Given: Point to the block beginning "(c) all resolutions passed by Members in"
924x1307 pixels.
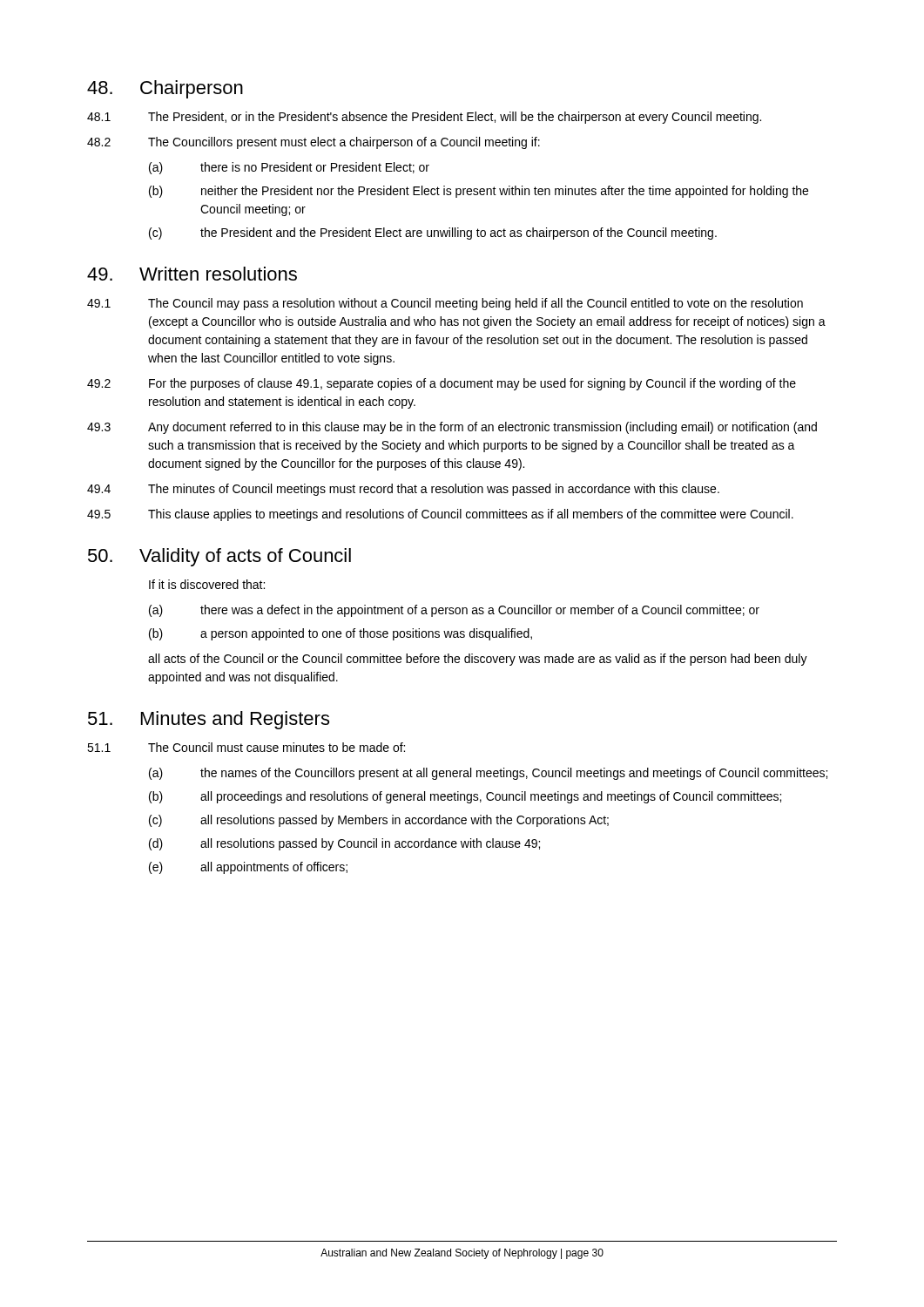Looking at the screenshot, I should coord(492,820).
